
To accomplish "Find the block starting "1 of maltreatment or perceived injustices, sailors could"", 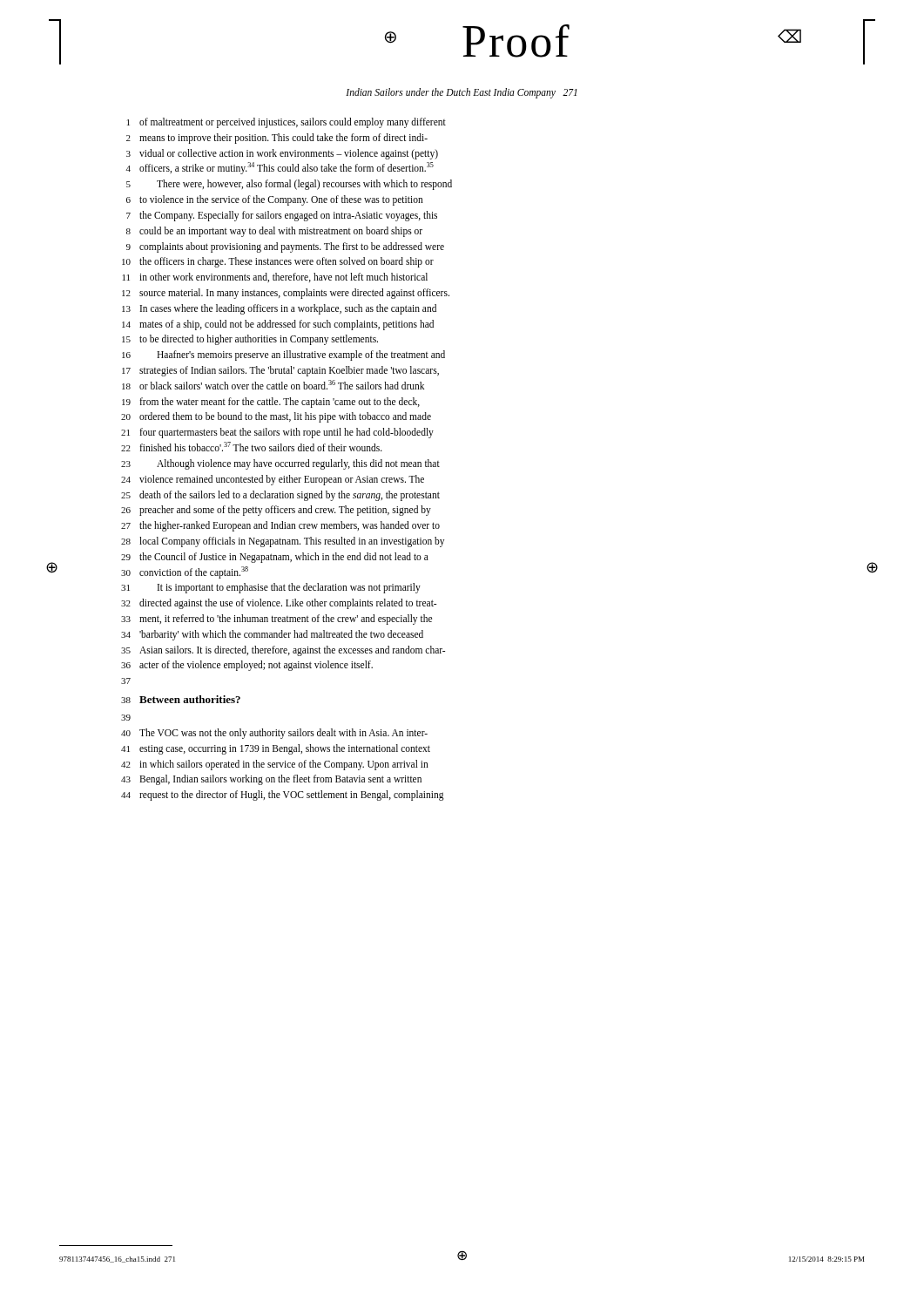I will (287, 123).
